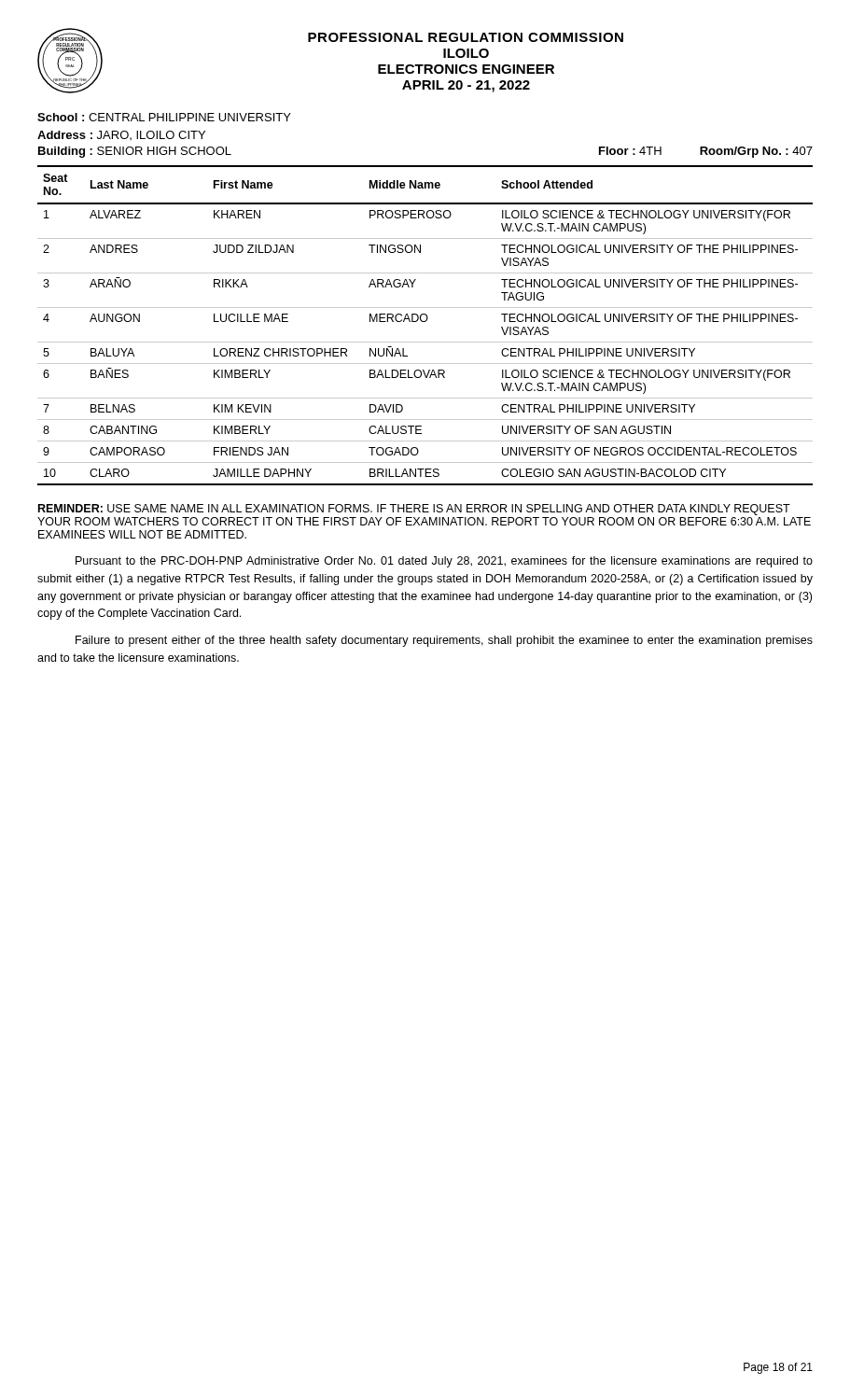This screenshot has height=1400, width=850.
Task: Click on the table containing "TECHNOLOGICAL UNIVERSITY OF"
Action: click(425, 325)
